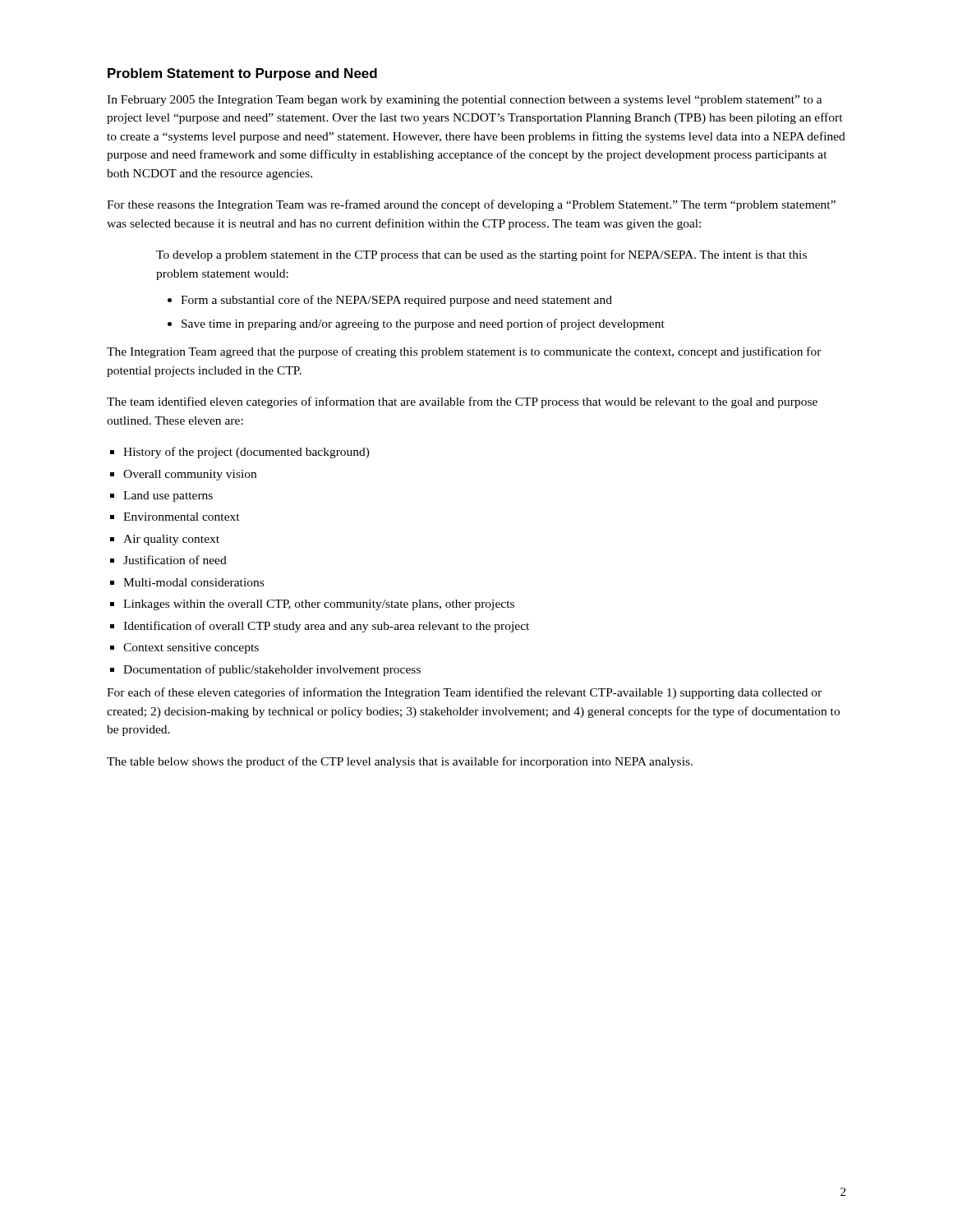Find "Overall community vision" on this page
The image size is (953, 1232).
tap(190, 473)
